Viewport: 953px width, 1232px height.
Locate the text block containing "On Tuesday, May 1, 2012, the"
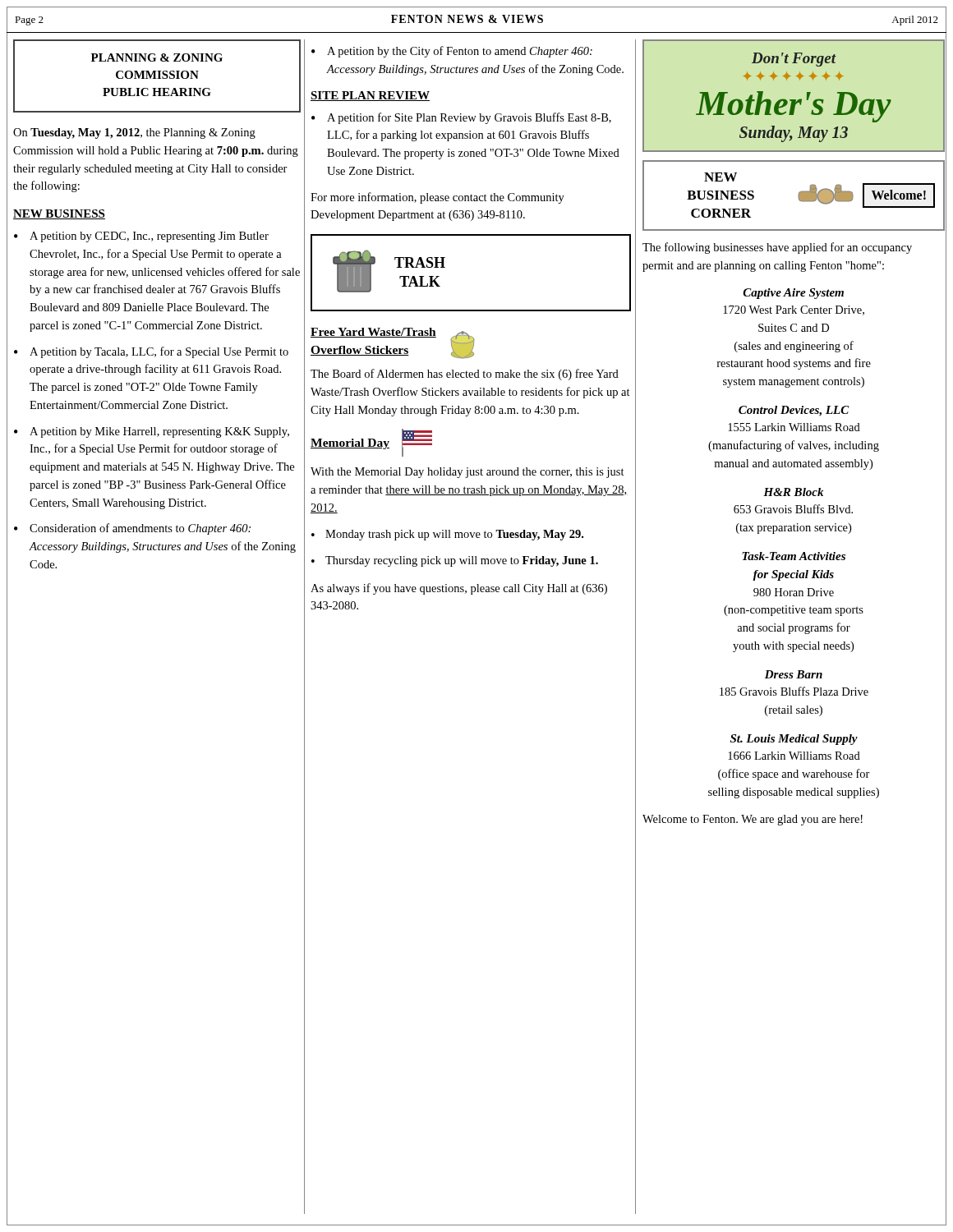tap(156, 159)
